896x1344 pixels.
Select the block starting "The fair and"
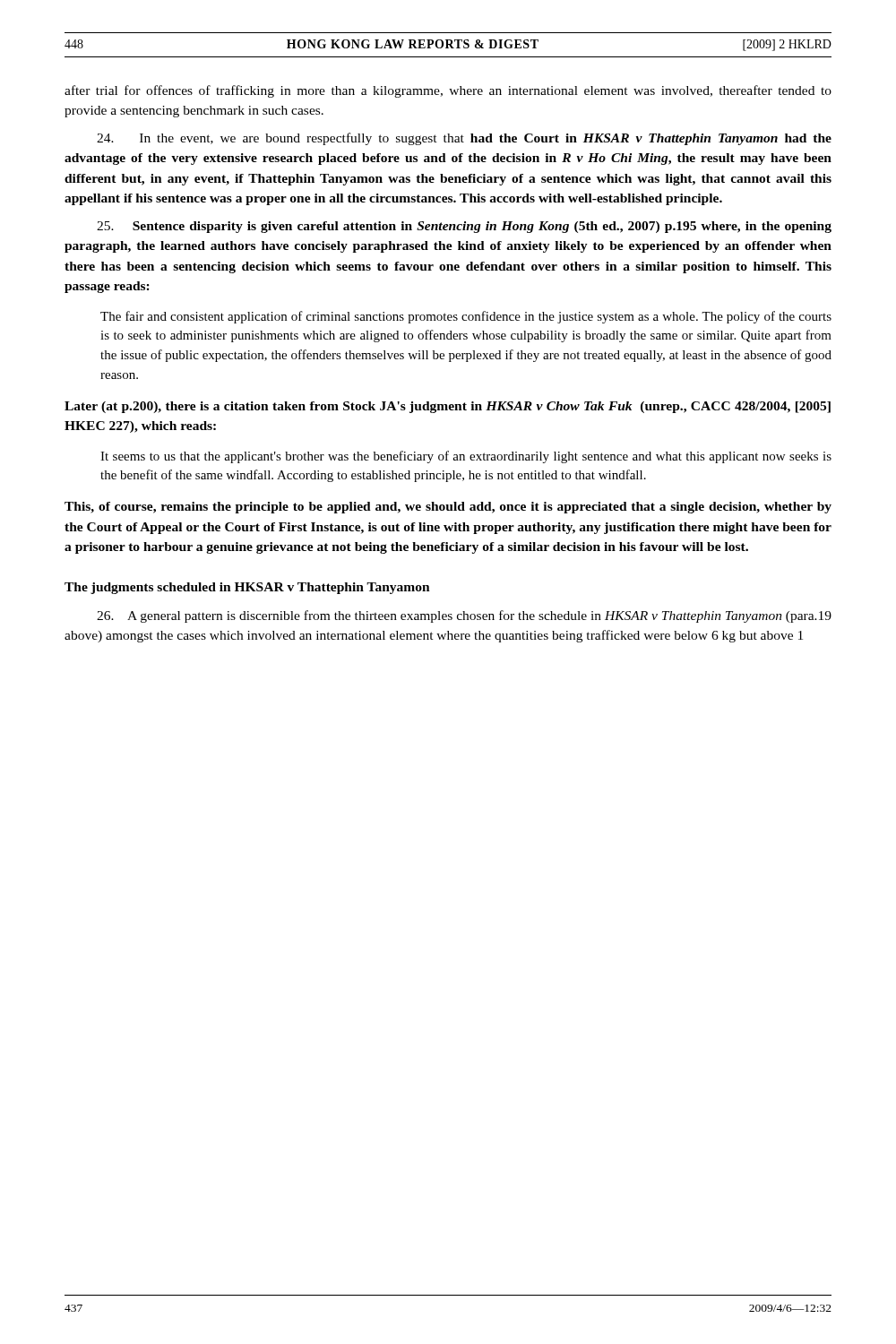click(x=466, y=345)
